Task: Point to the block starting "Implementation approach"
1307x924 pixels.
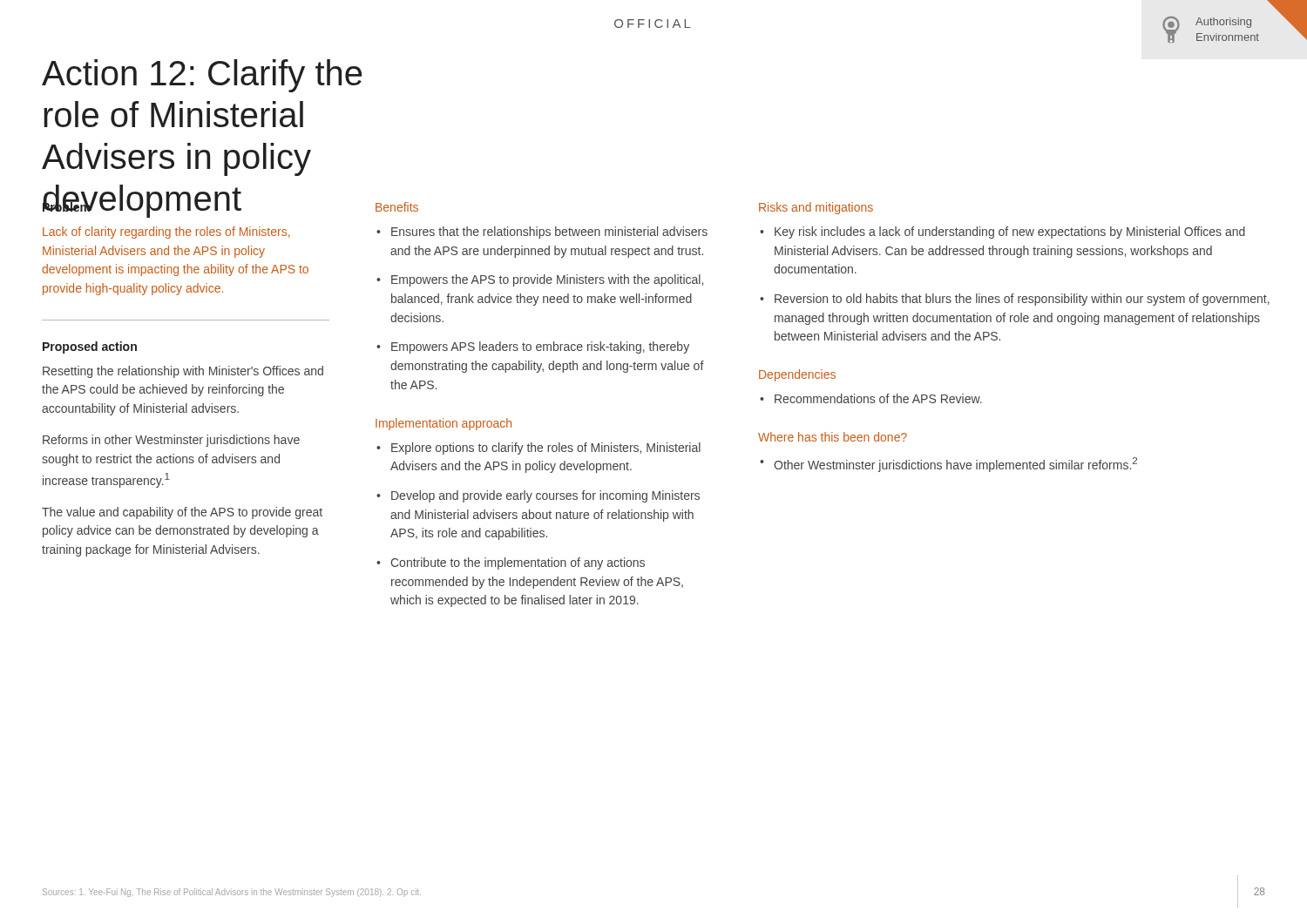Action: (x=444, y=423)
